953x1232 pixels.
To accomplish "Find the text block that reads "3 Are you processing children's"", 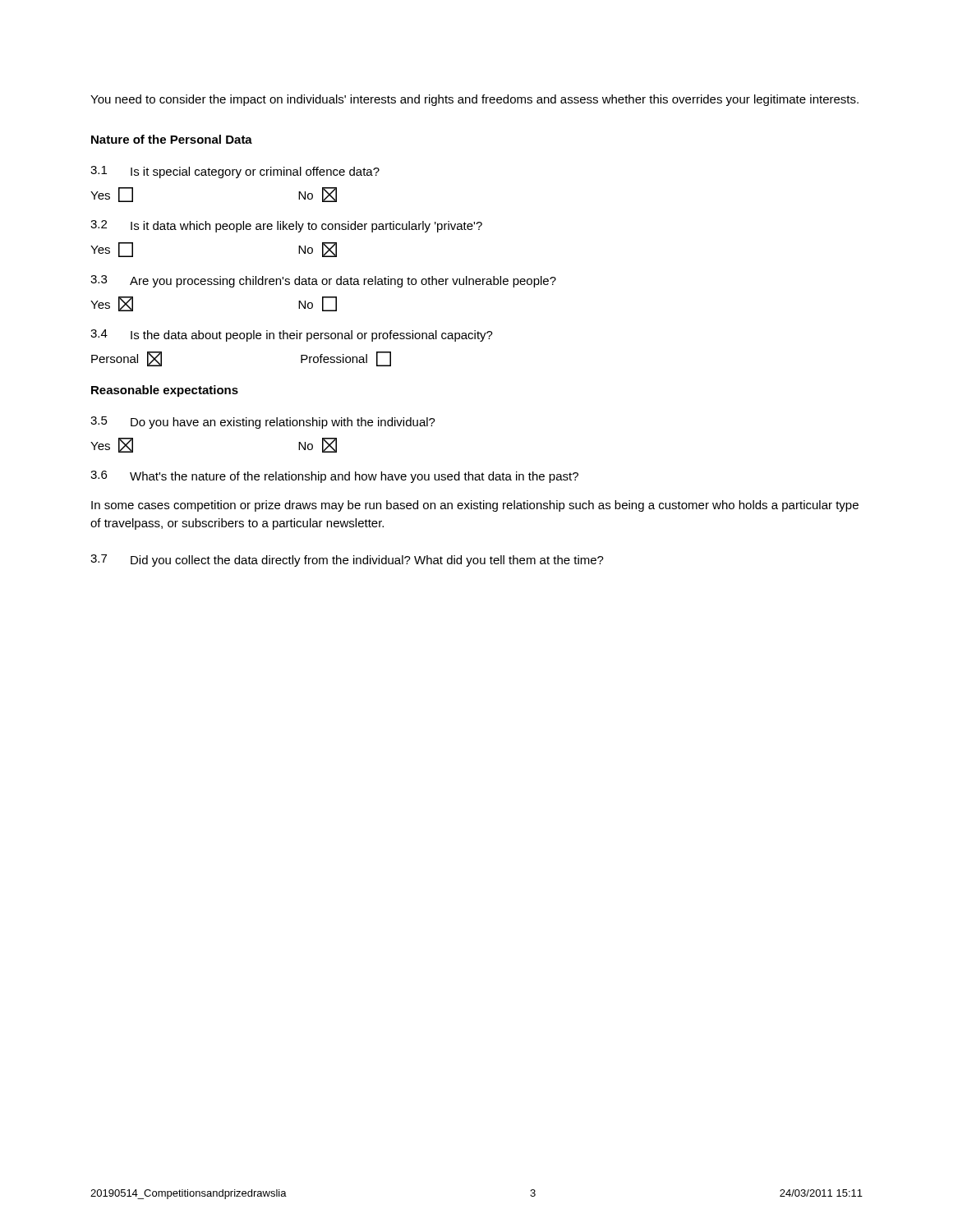I will [x=476, y=291].
